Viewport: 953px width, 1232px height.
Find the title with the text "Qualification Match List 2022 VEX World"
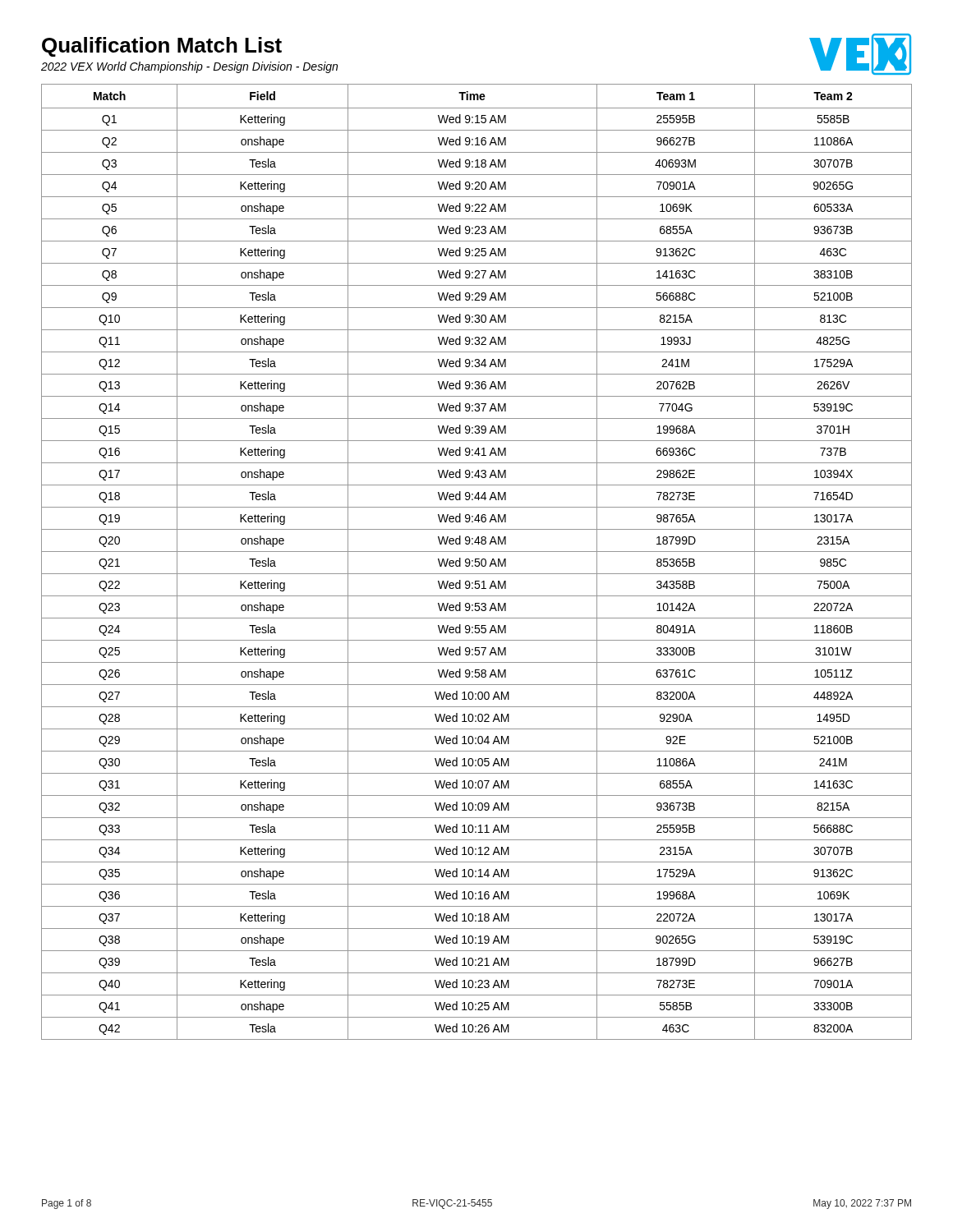[x=190, y=53]
